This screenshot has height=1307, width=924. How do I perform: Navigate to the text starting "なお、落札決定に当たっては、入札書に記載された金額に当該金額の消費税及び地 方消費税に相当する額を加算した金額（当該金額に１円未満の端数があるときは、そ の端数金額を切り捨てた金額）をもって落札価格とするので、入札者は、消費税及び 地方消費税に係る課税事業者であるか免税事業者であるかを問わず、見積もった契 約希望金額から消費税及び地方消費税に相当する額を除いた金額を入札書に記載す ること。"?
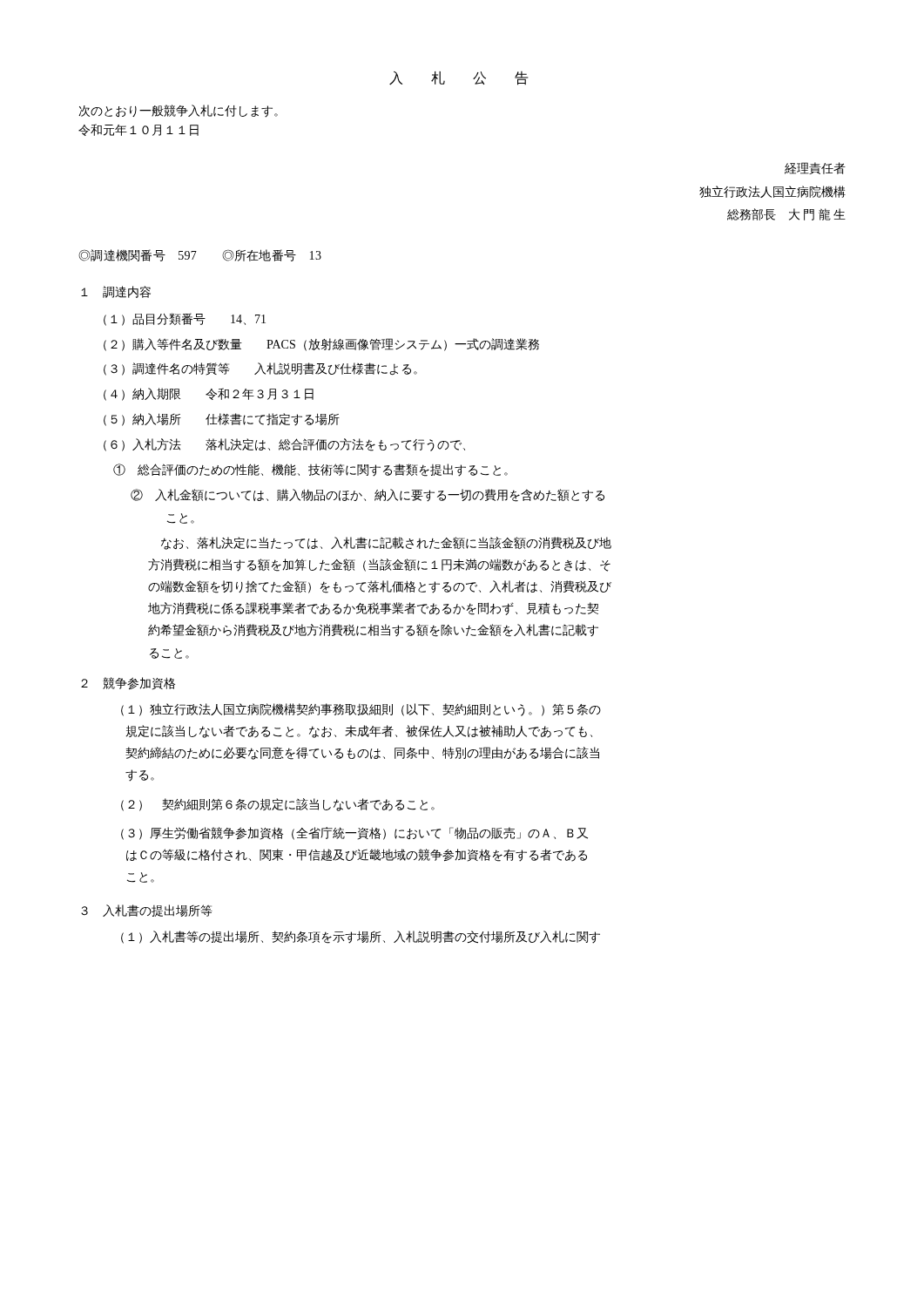[x=380, y=598]
